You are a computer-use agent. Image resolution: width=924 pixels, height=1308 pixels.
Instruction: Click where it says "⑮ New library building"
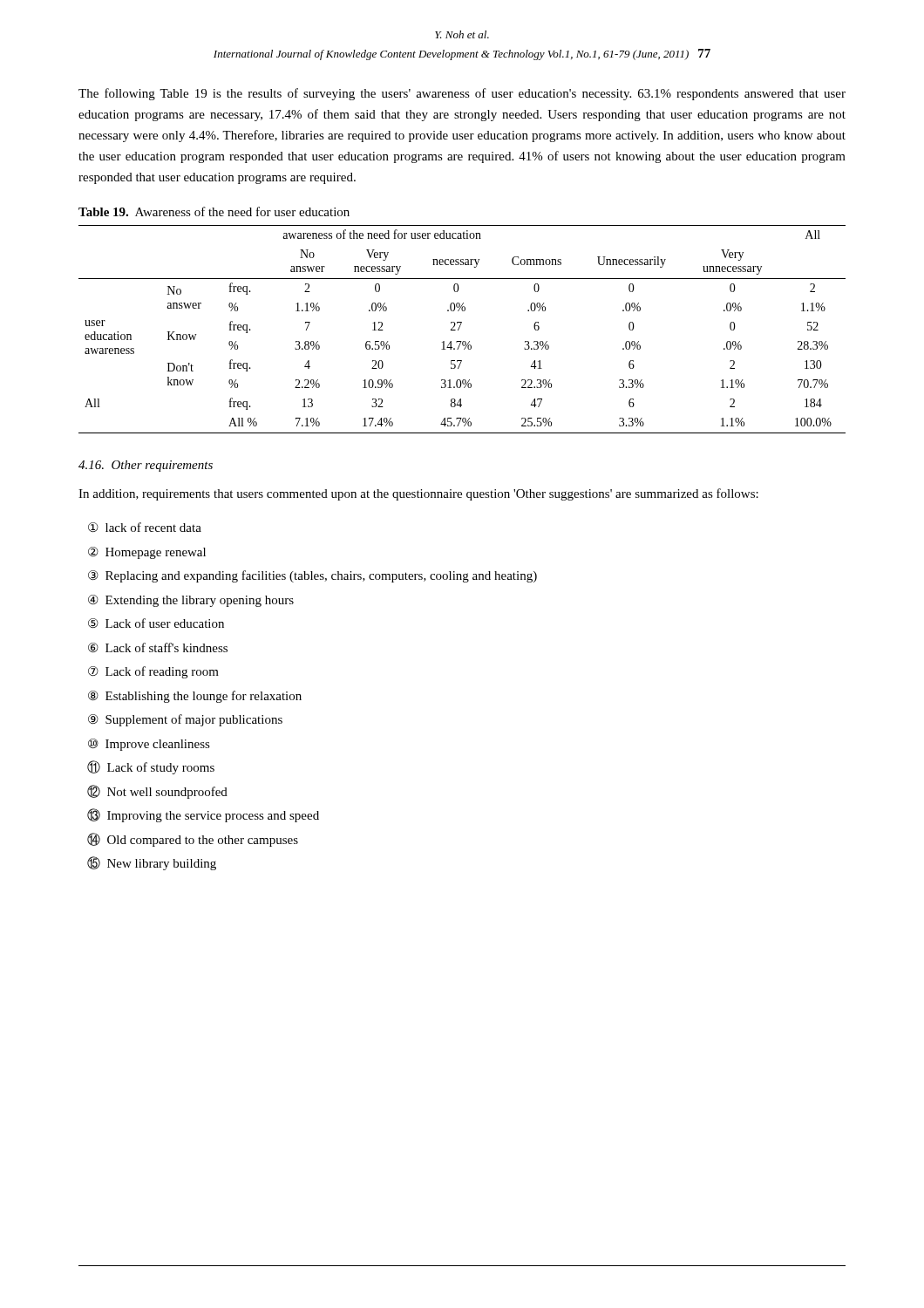click(152, 863)
